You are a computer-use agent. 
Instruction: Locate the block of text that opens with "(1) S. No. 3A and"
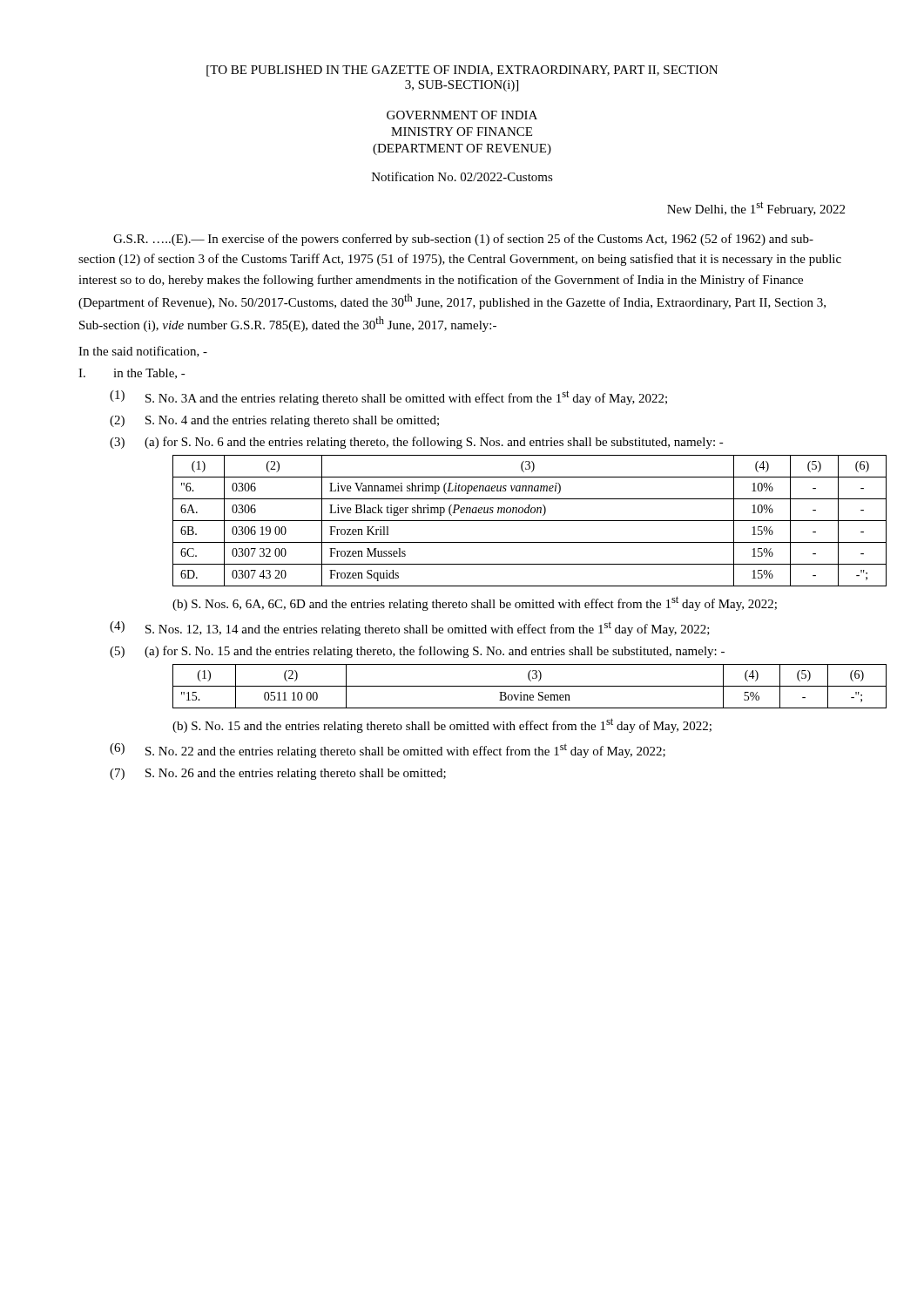click(389, 397)
